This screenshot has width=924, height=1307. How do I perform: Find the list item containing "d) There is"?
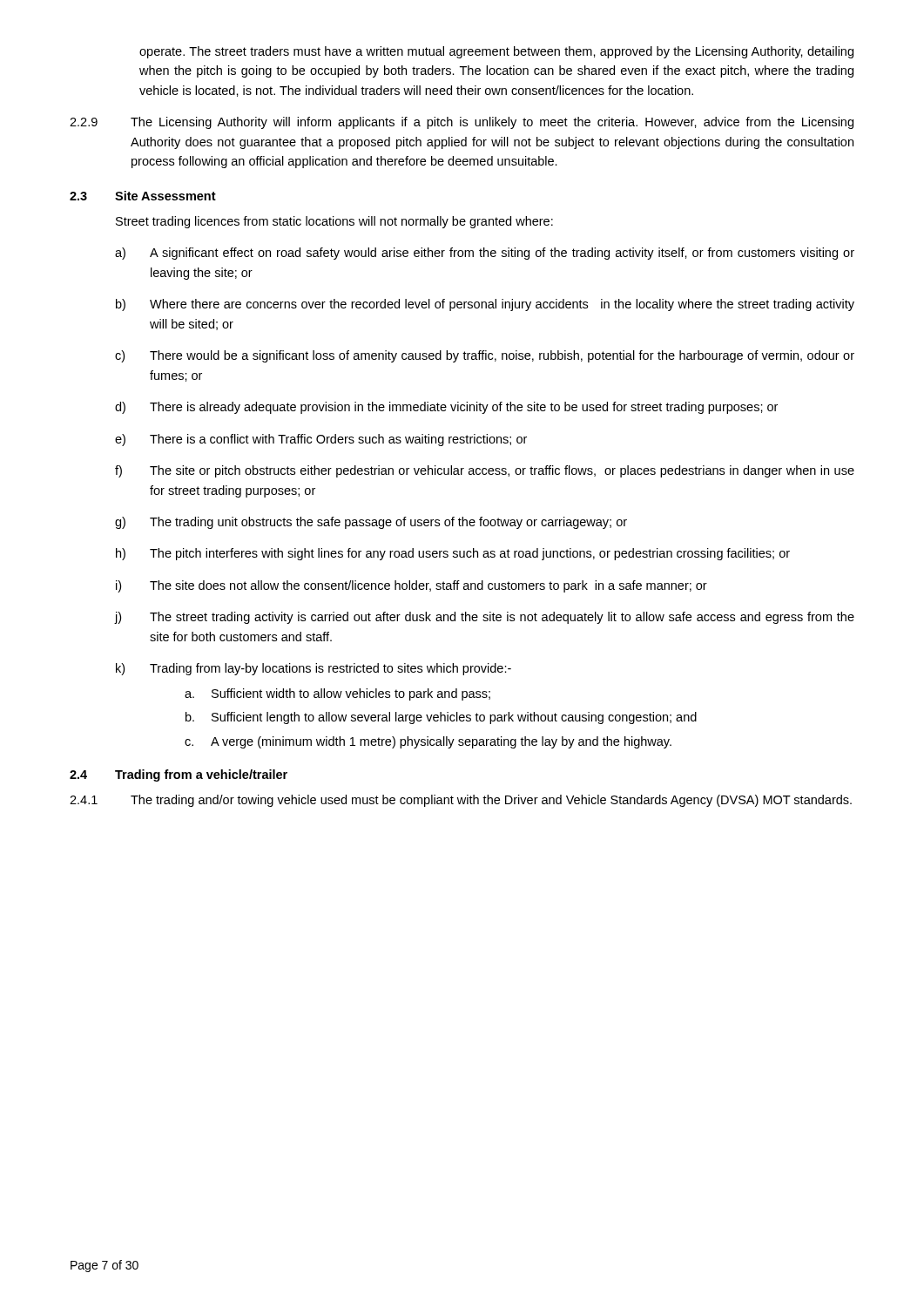485,407
